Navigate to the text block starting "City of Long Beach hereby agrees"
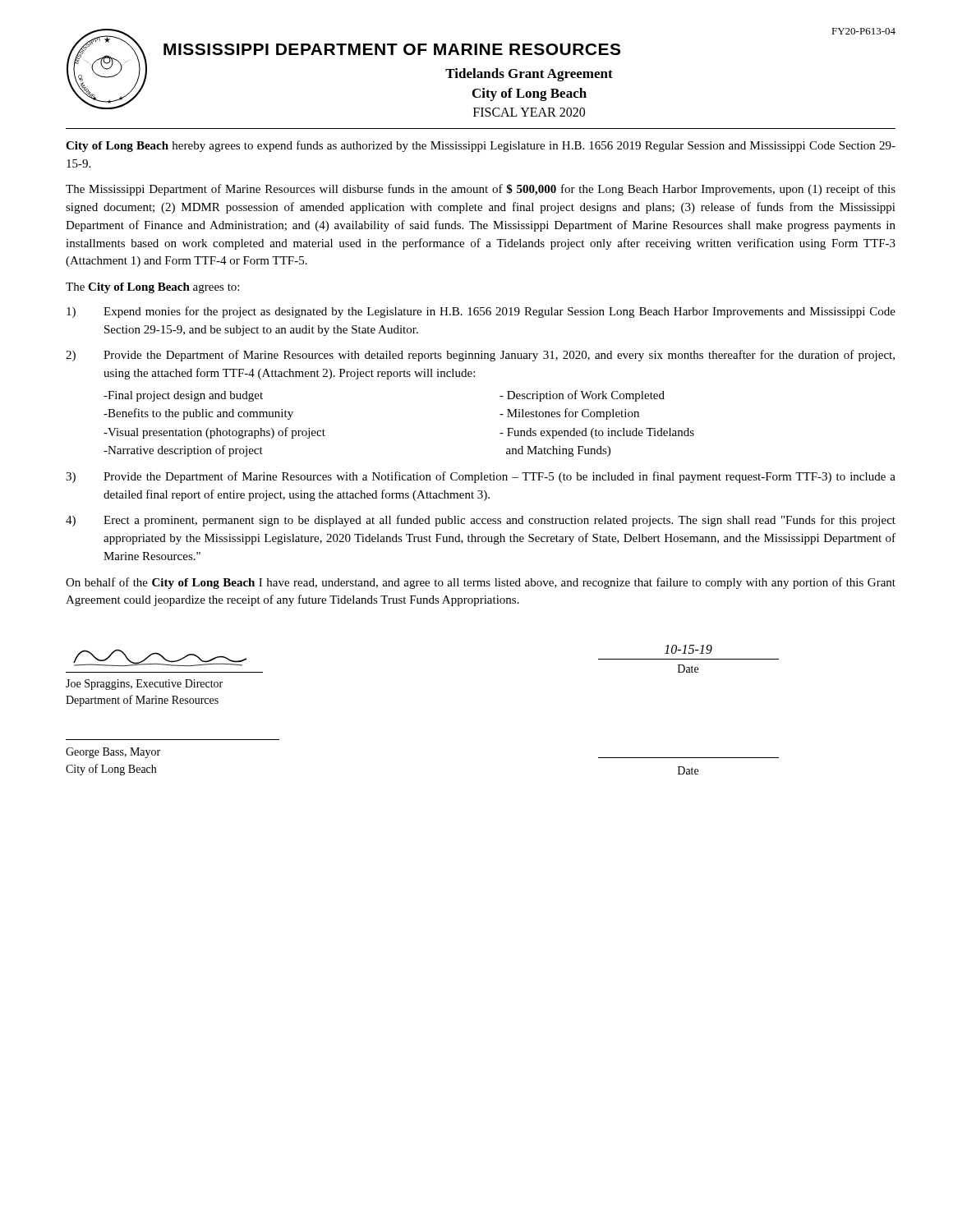This screenshot has height=1232, width=953. tap(481, 154)
